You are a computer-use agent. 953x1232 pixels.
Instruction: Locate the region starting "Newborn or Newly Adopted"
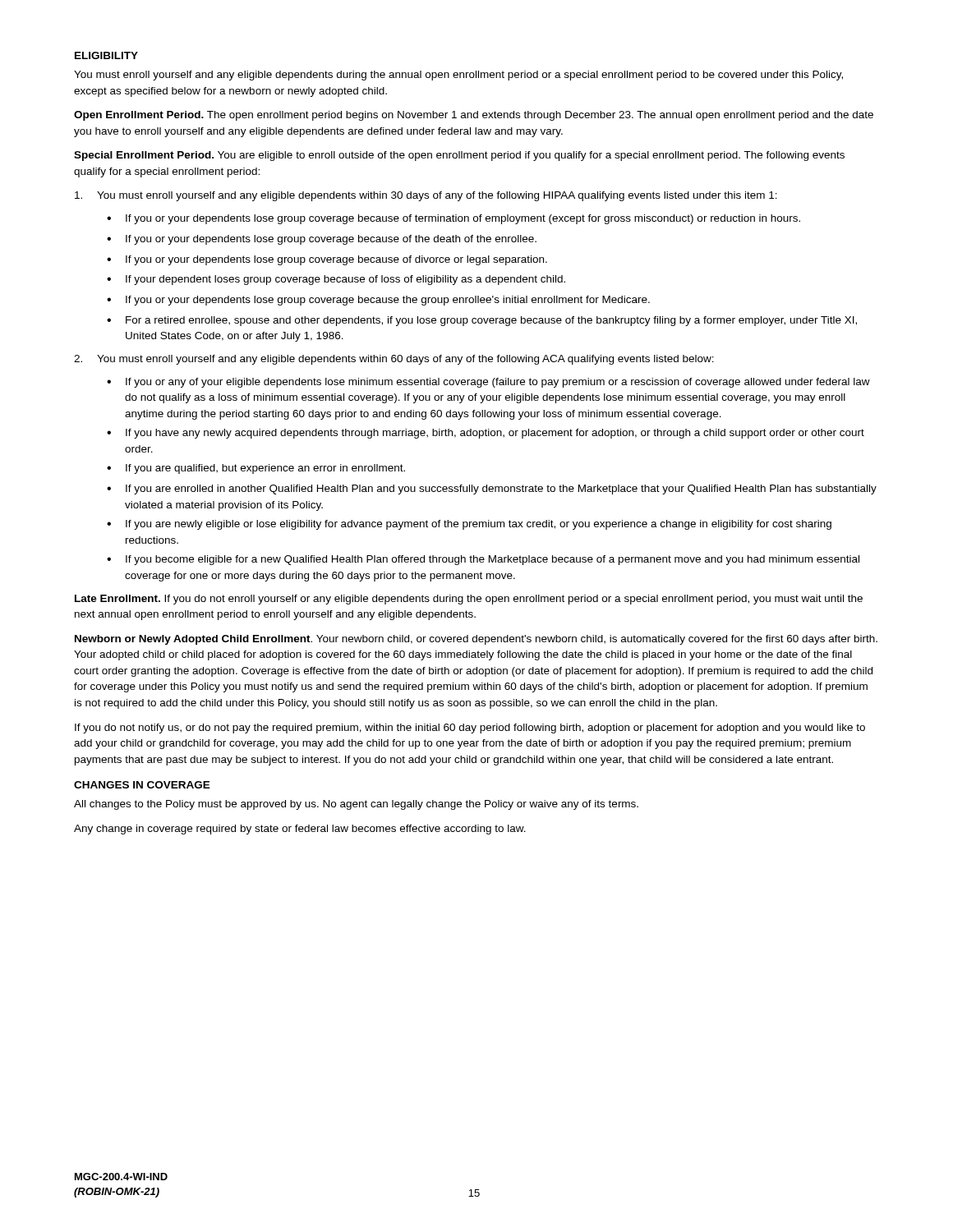point(476,670)
